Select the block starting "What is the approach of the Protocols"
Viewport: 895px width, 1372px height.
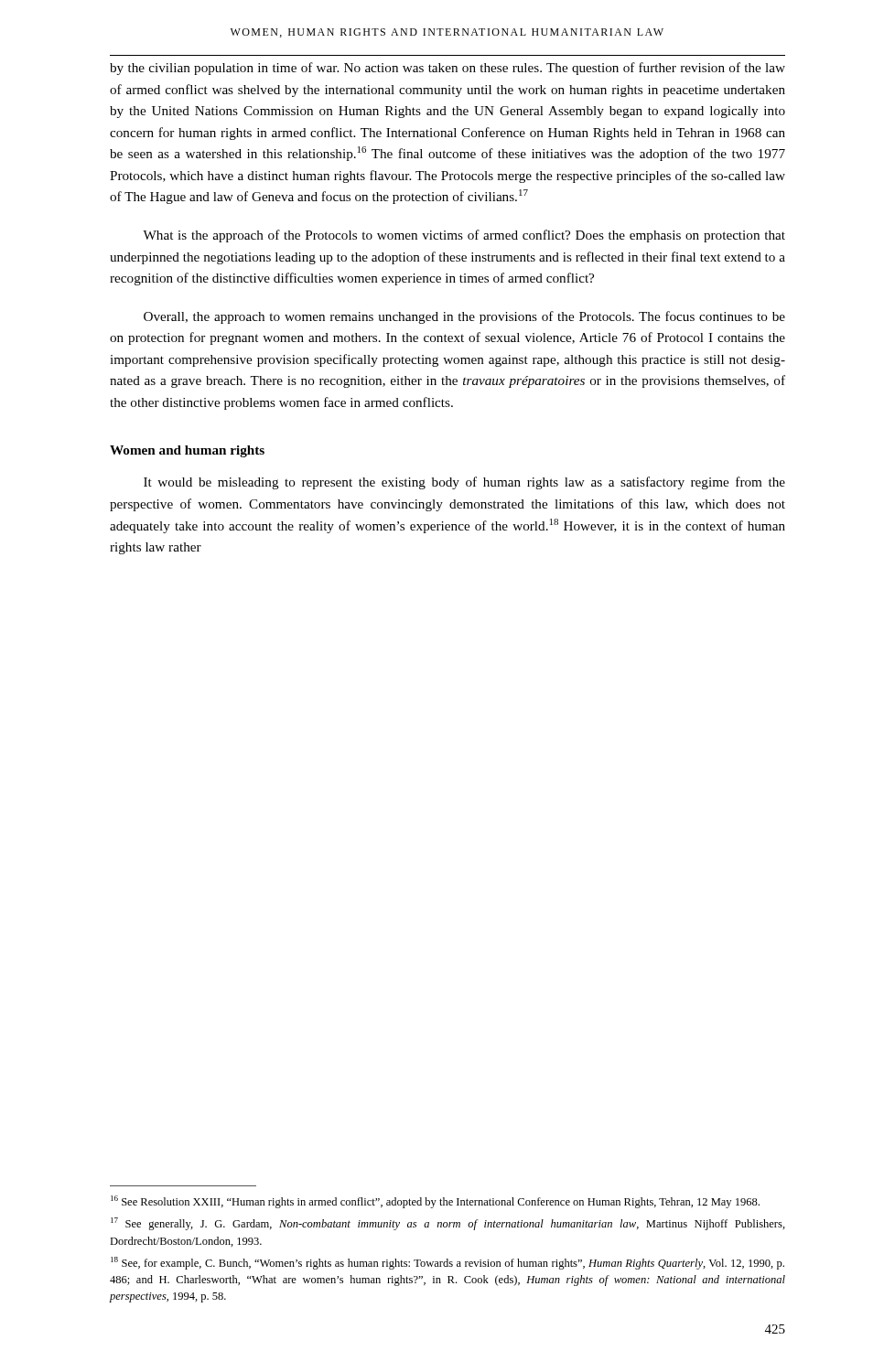point(448,256)
